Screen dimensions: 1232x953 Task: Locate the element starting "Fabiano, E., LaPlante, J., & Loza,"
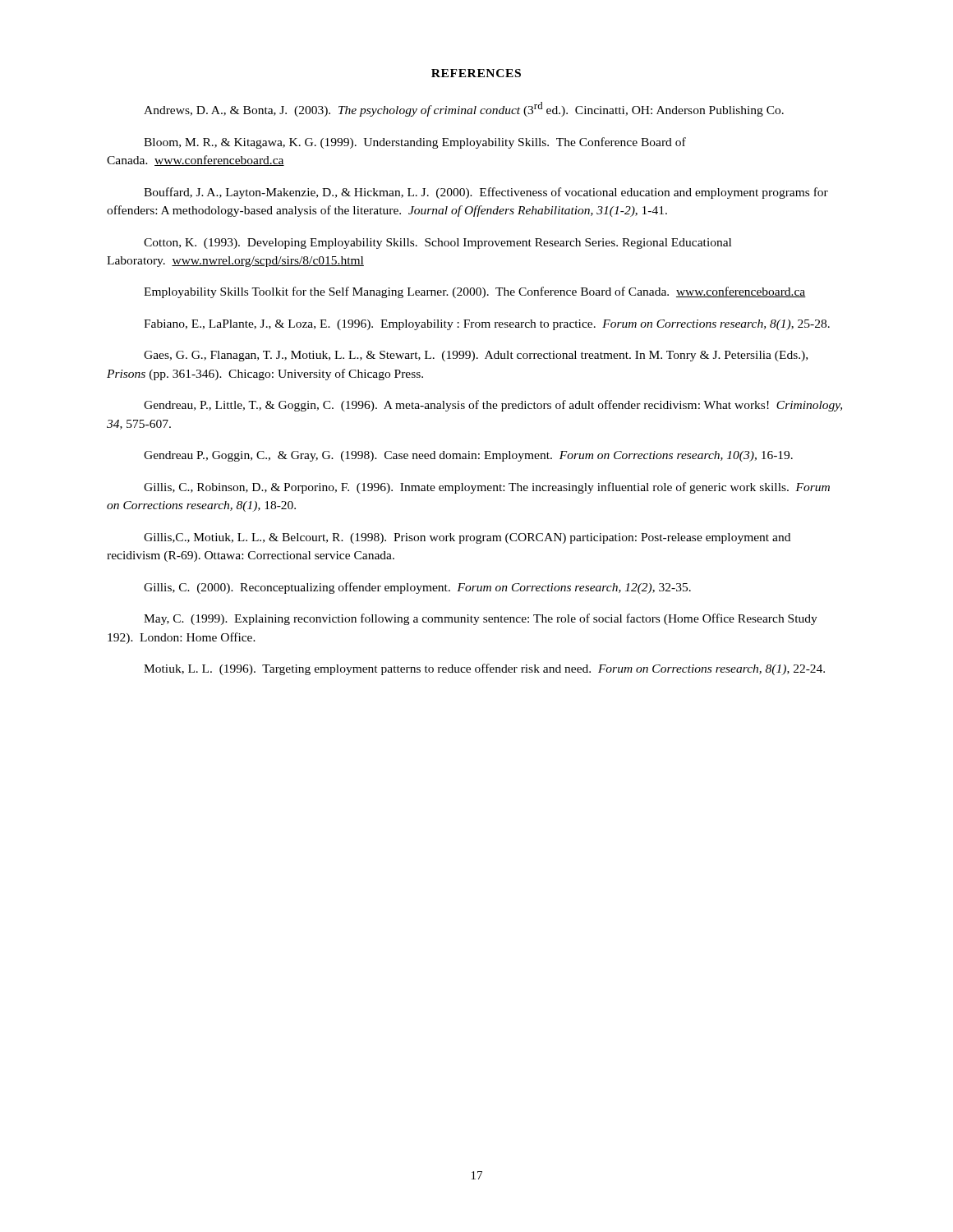(487, 323)
